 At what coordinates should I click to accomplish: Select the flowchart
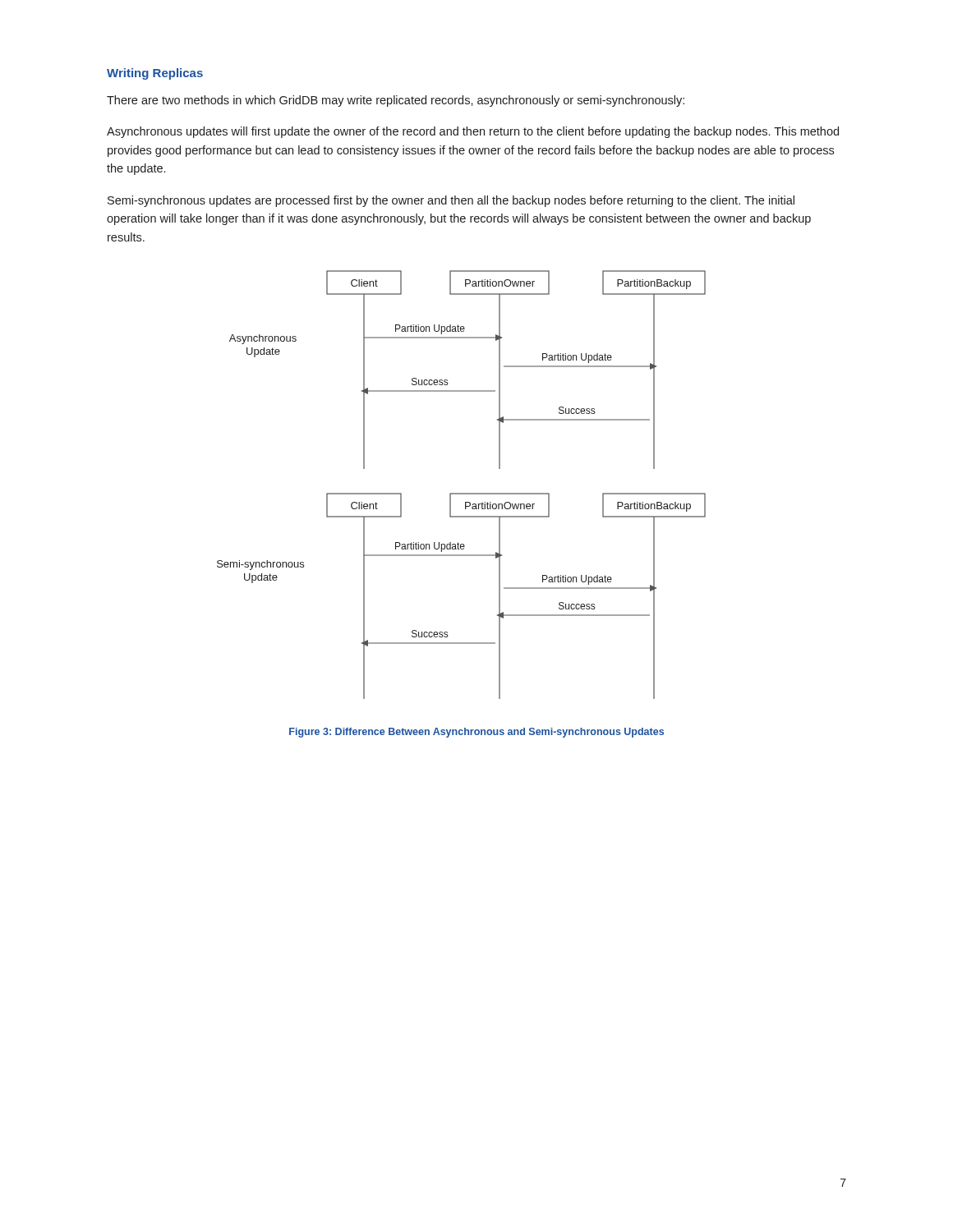pos(476,499)
